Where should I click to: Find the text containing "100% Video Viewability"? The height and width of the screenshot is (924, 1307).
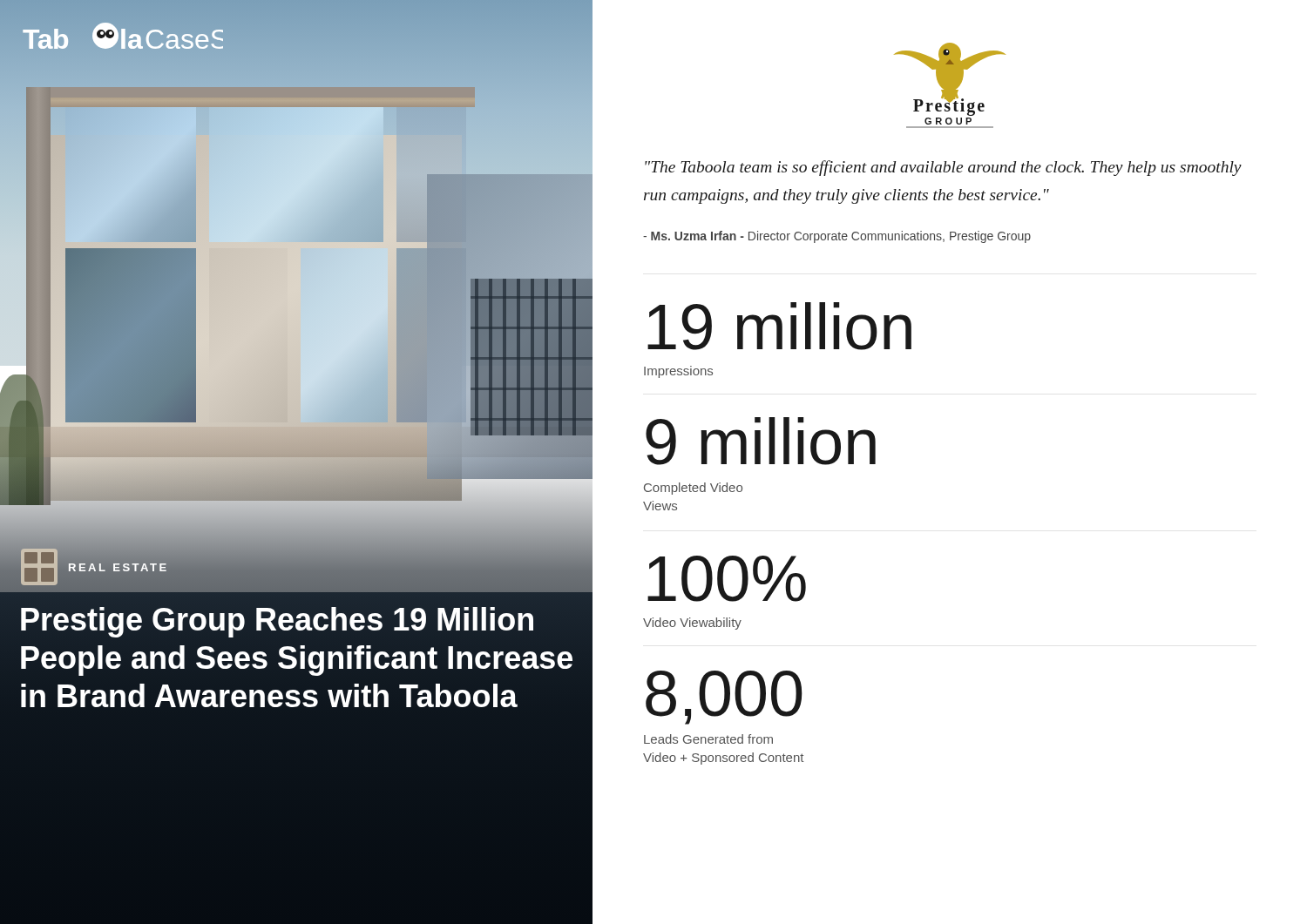pos(725,593)
